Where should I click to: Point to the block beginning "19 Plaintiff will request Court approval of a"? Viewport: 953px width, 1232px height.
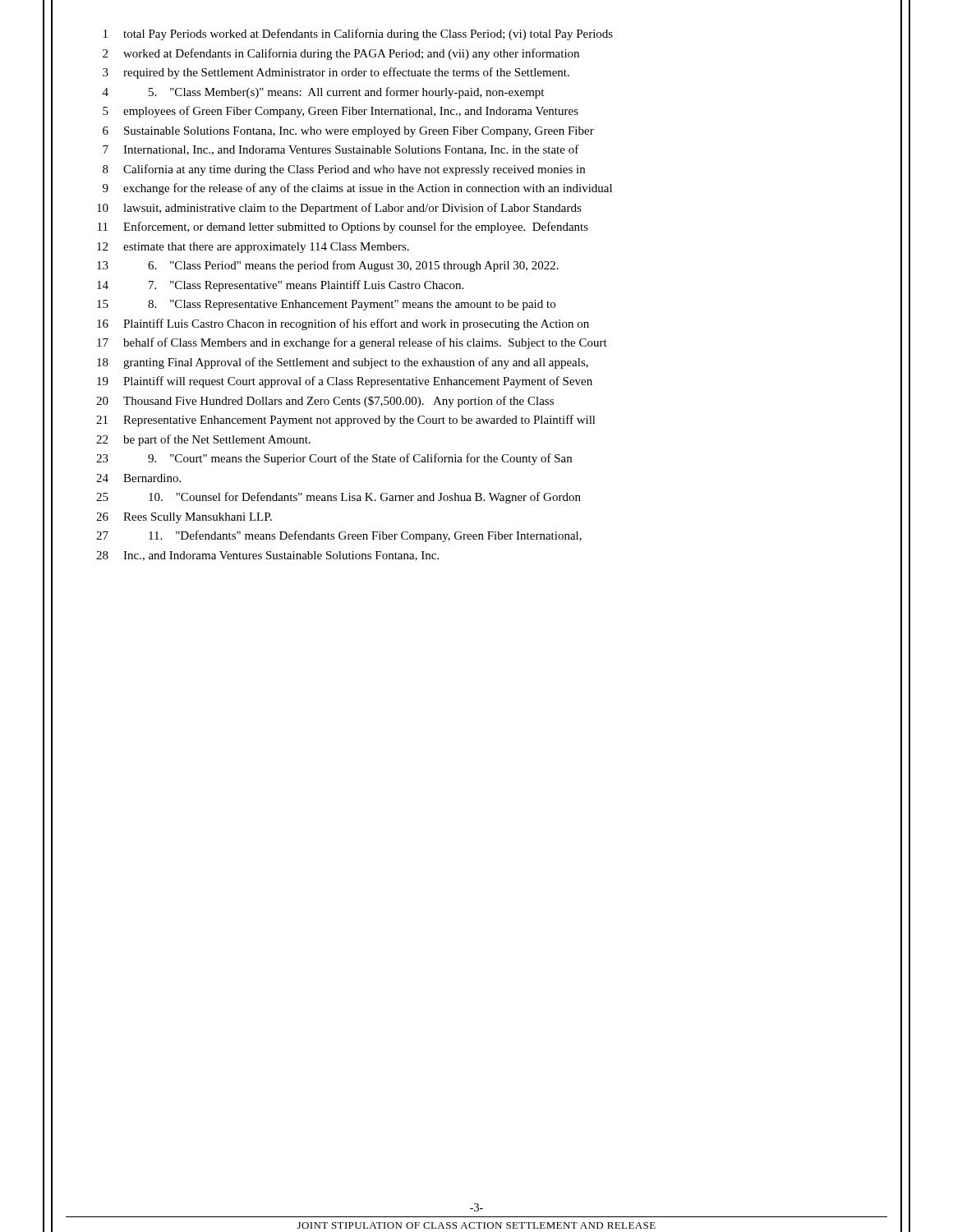[476, 382]
